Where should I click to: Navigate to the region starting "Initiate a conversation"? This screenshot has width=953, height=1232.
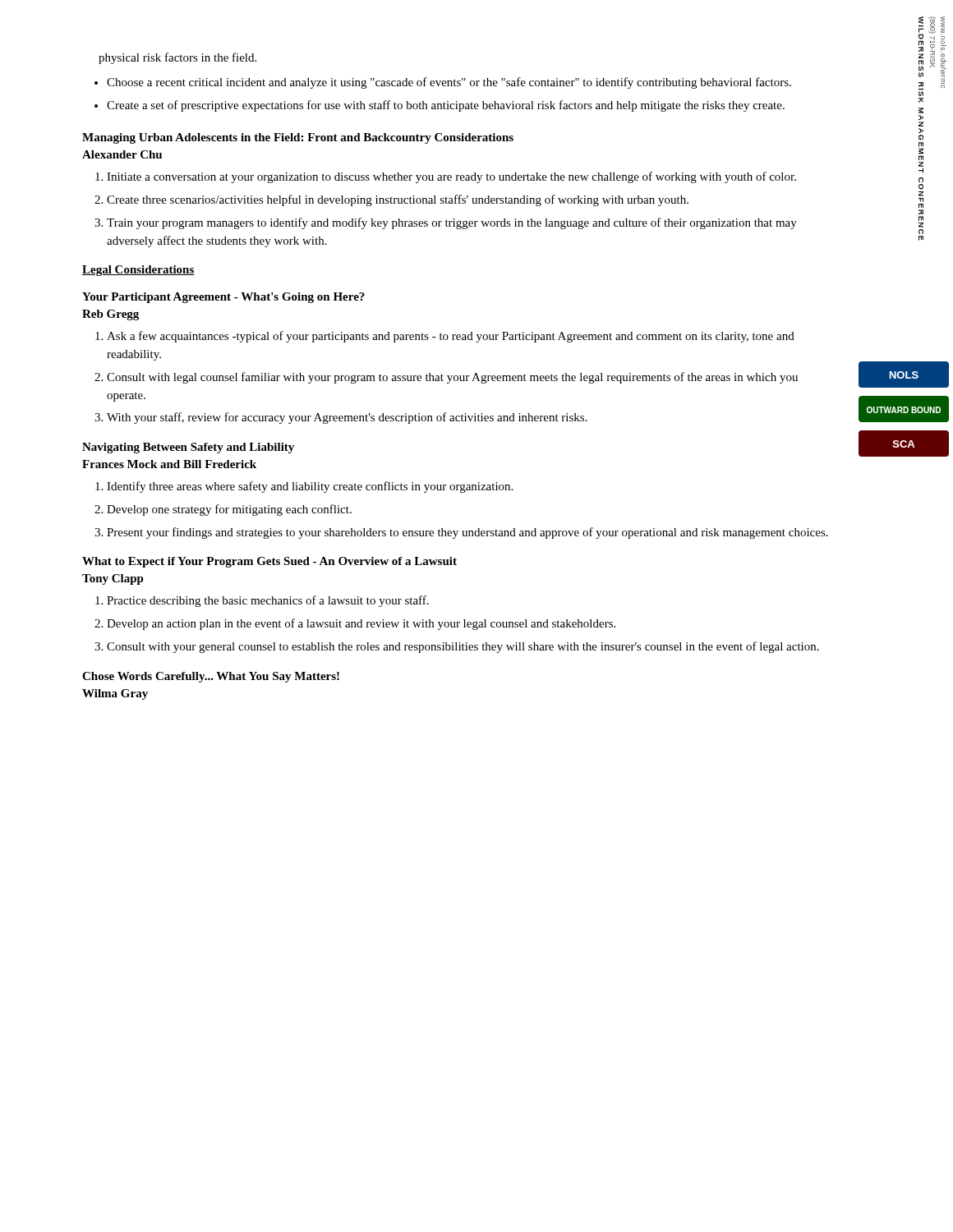[x=452, y=177]
